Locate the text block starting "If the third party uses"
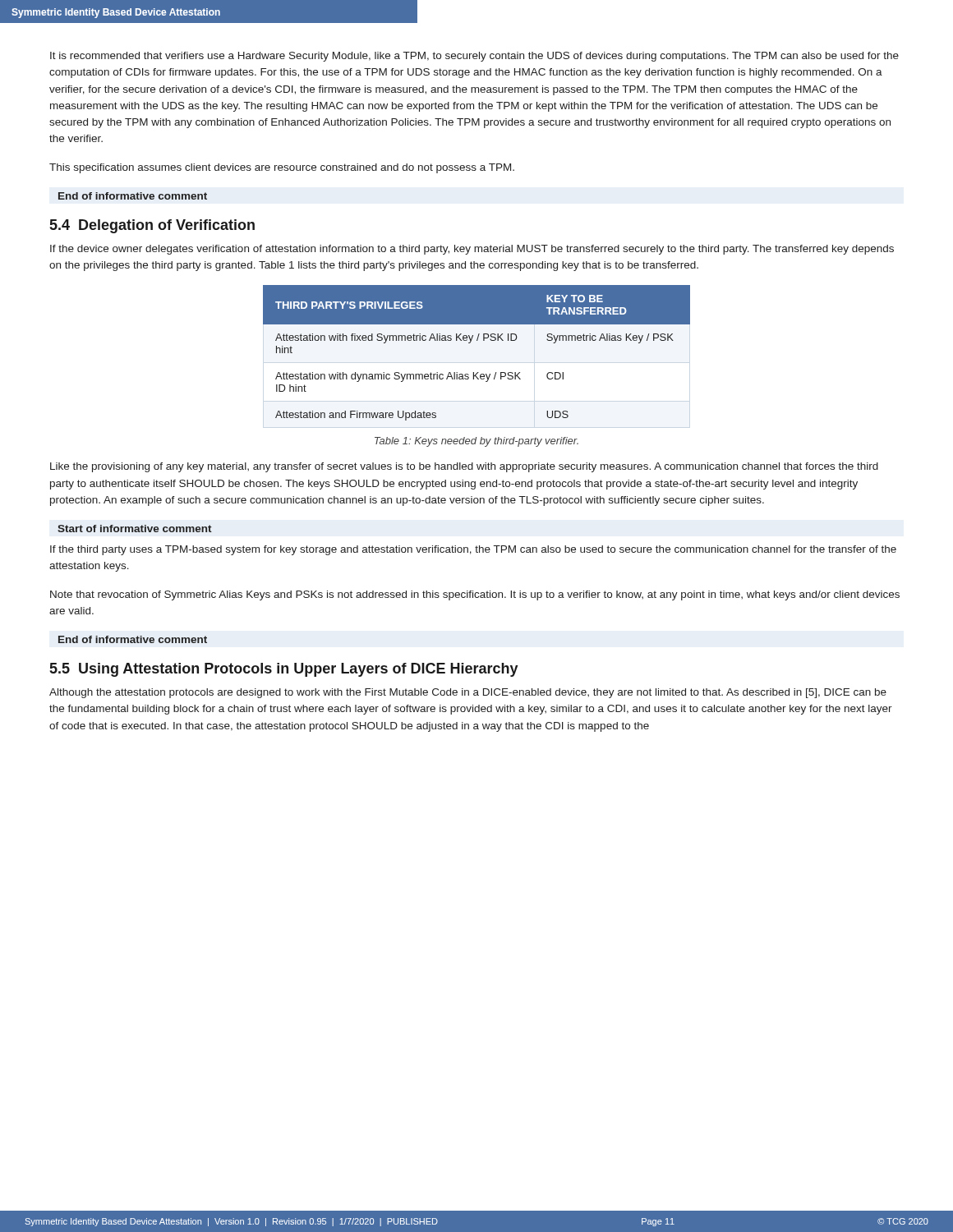The height and width of the screenshot is (1232, 953). [473, 557]
